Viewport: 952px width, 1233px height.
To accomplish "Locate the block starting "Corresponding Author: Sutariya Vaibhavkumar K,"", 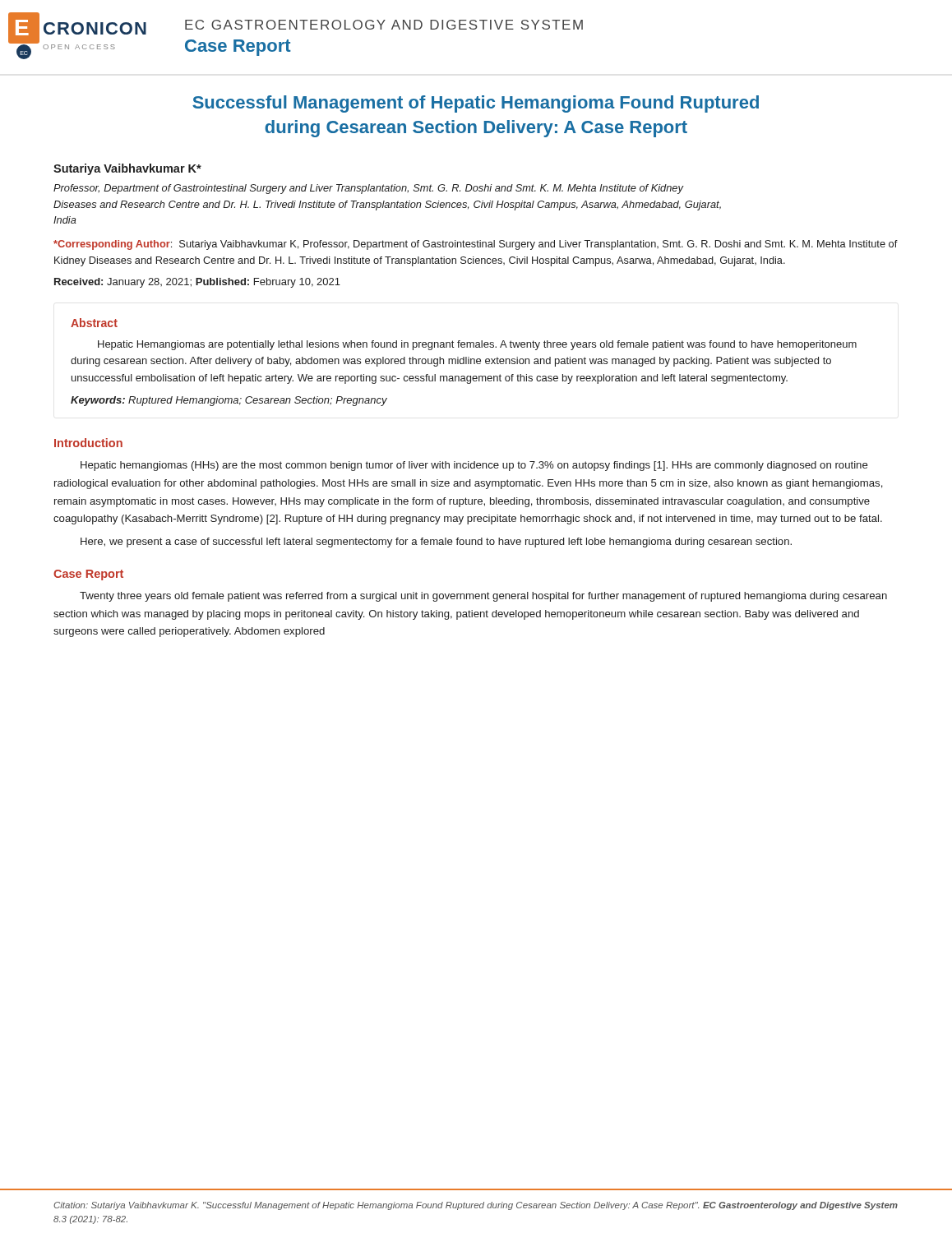I will coord(475,252).
